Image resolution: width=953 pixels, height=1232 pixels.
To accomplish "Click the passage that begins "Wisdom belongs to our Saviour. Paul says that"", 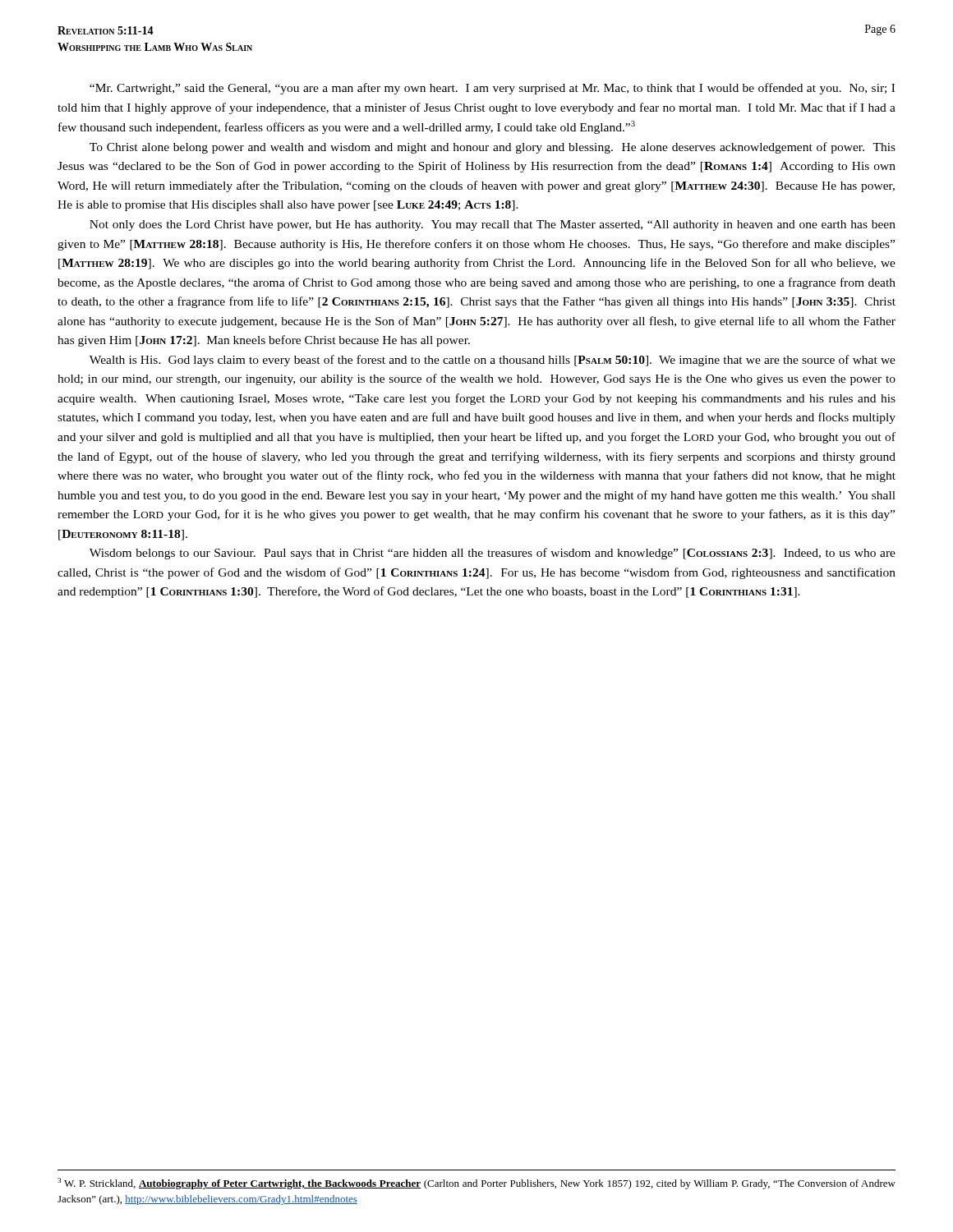I will [x=476, y=572].
